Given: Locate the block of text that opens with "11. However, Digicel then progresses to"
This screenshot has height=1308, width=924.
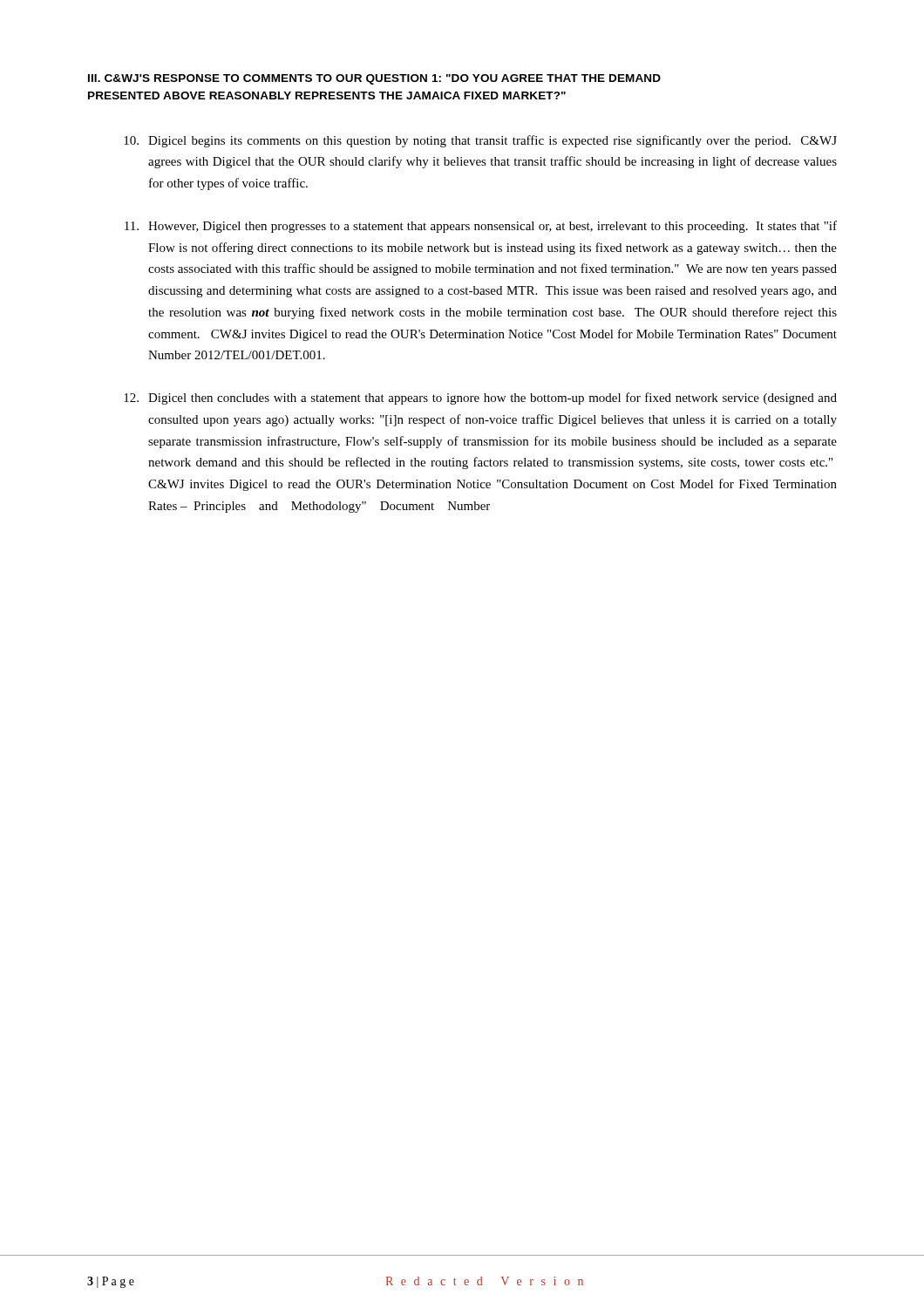Looking at the screenshot, I should [x=462, y=291].
